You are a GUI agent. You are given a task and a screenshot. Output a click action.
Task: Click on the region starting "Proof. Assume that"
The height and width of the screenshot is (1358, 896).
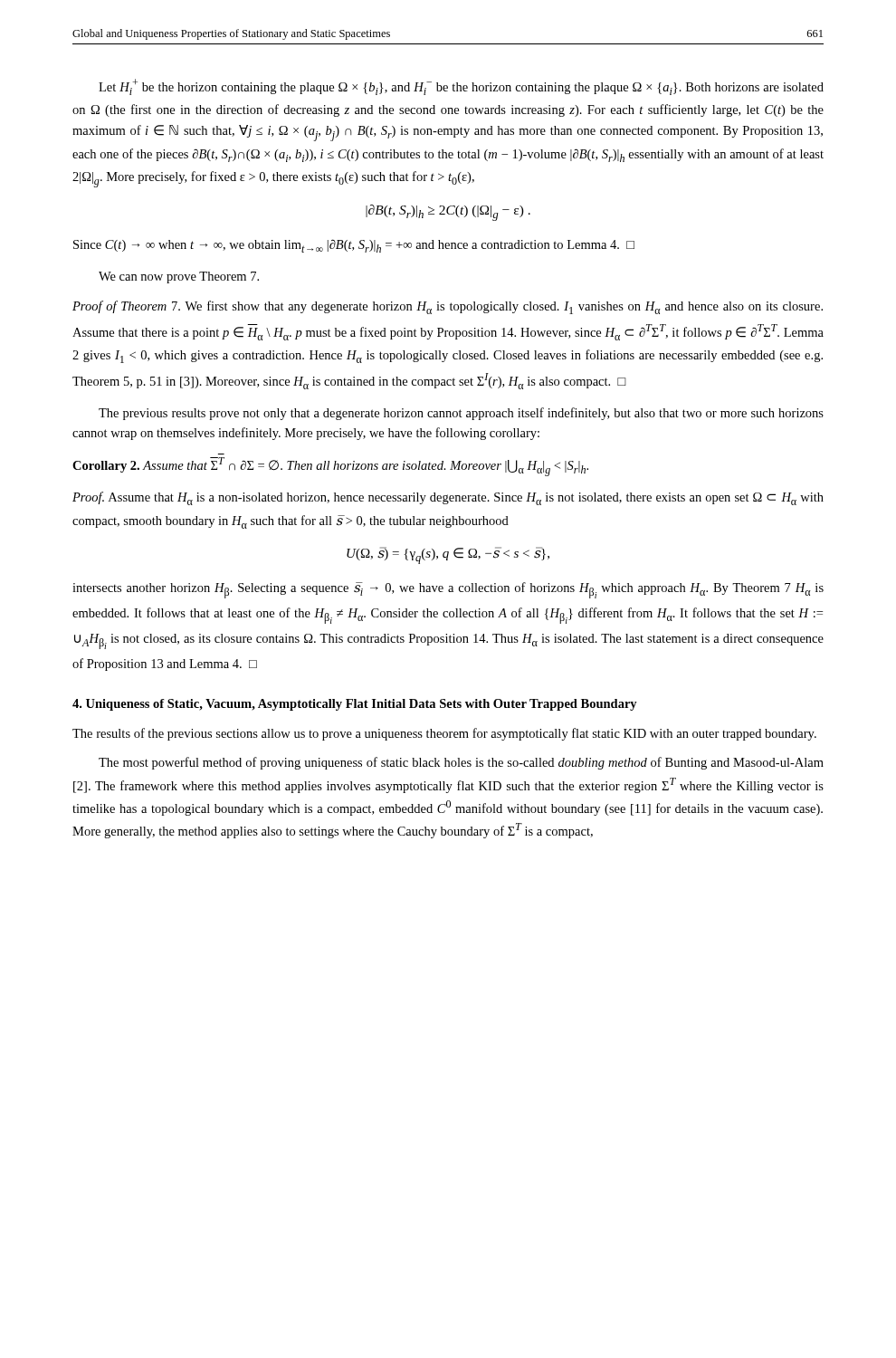[448, 511]
